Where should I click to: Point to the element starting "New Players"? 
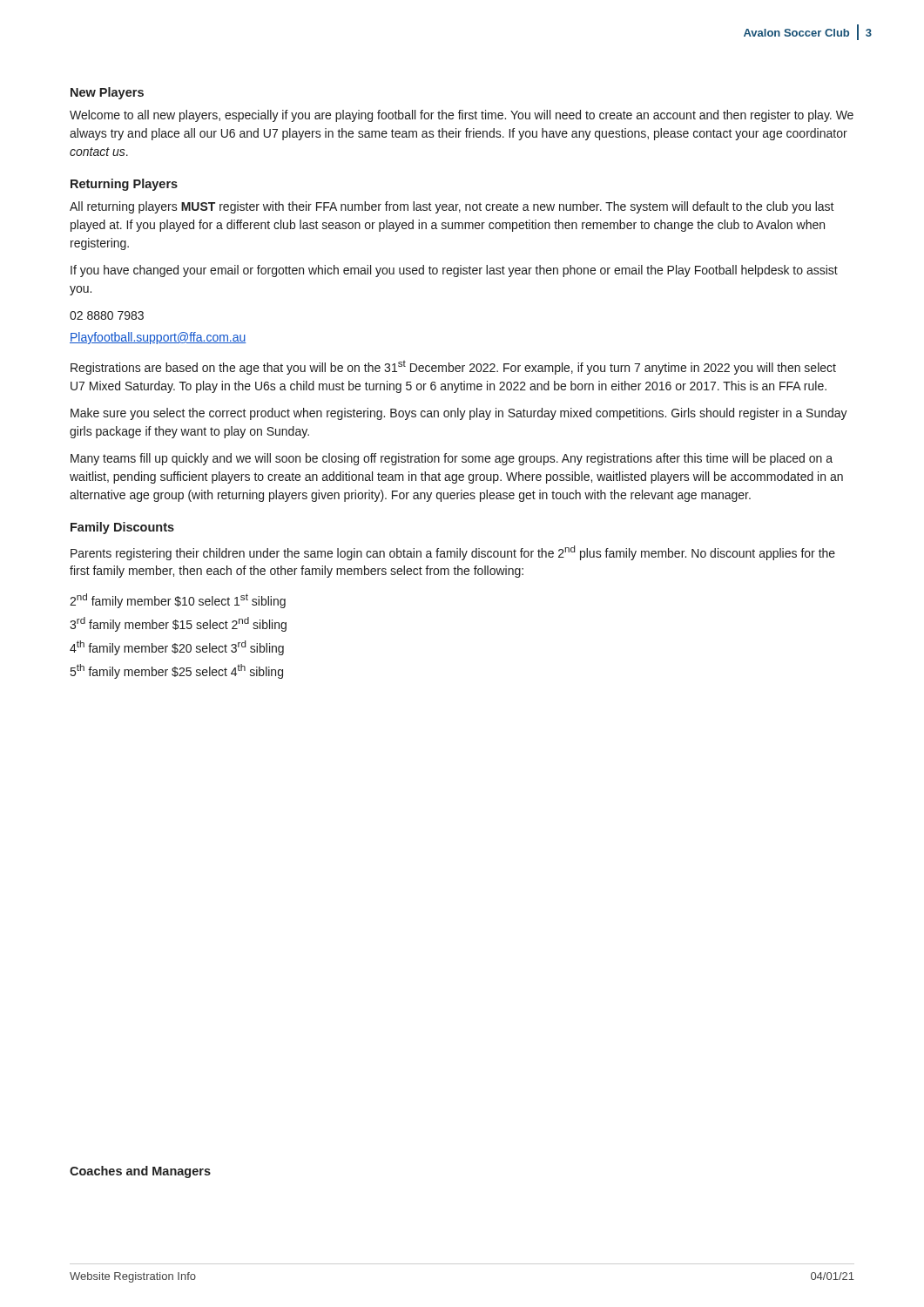107,92
